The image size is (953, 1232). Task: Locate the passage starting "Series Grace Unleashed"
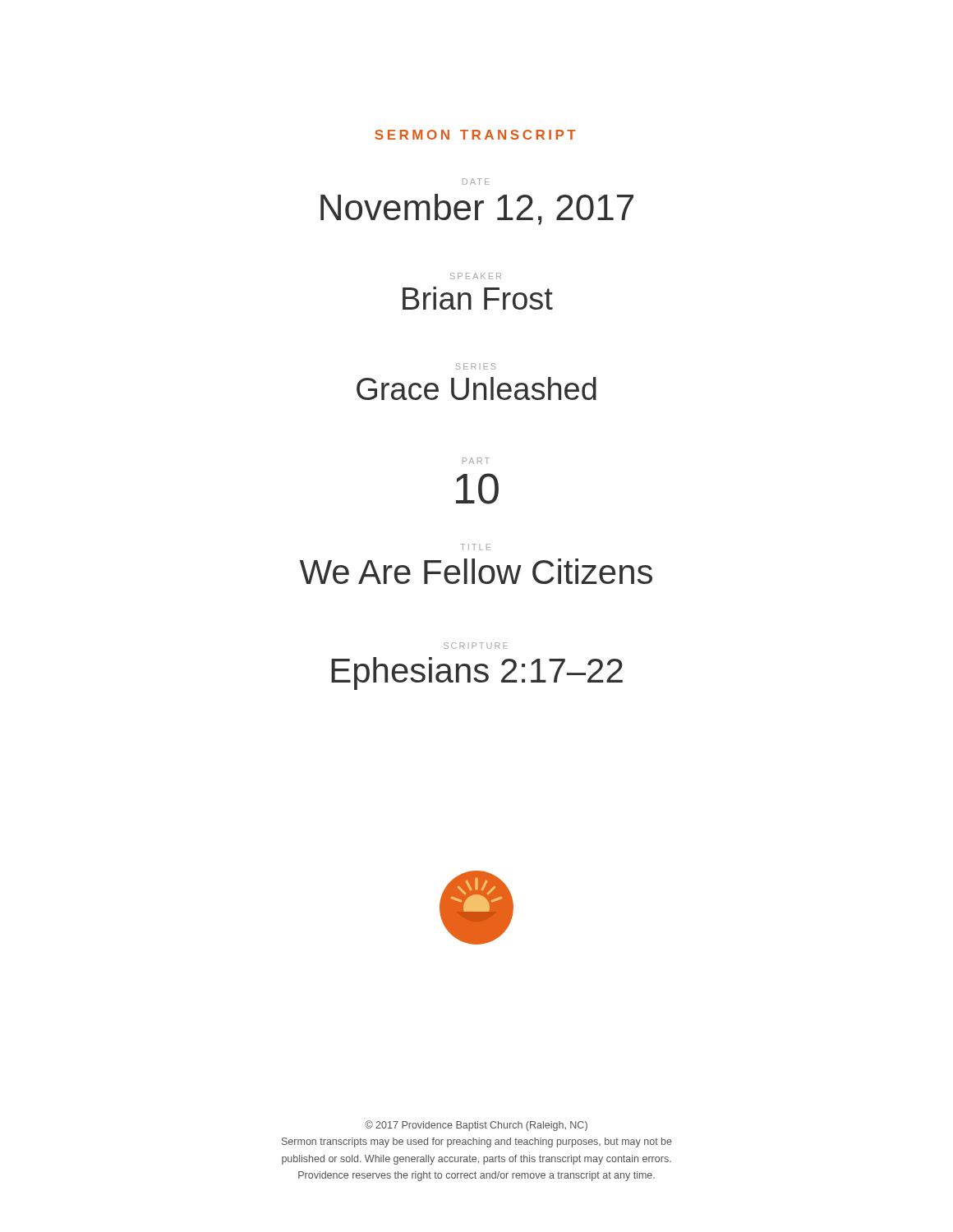tap(476, 384)
